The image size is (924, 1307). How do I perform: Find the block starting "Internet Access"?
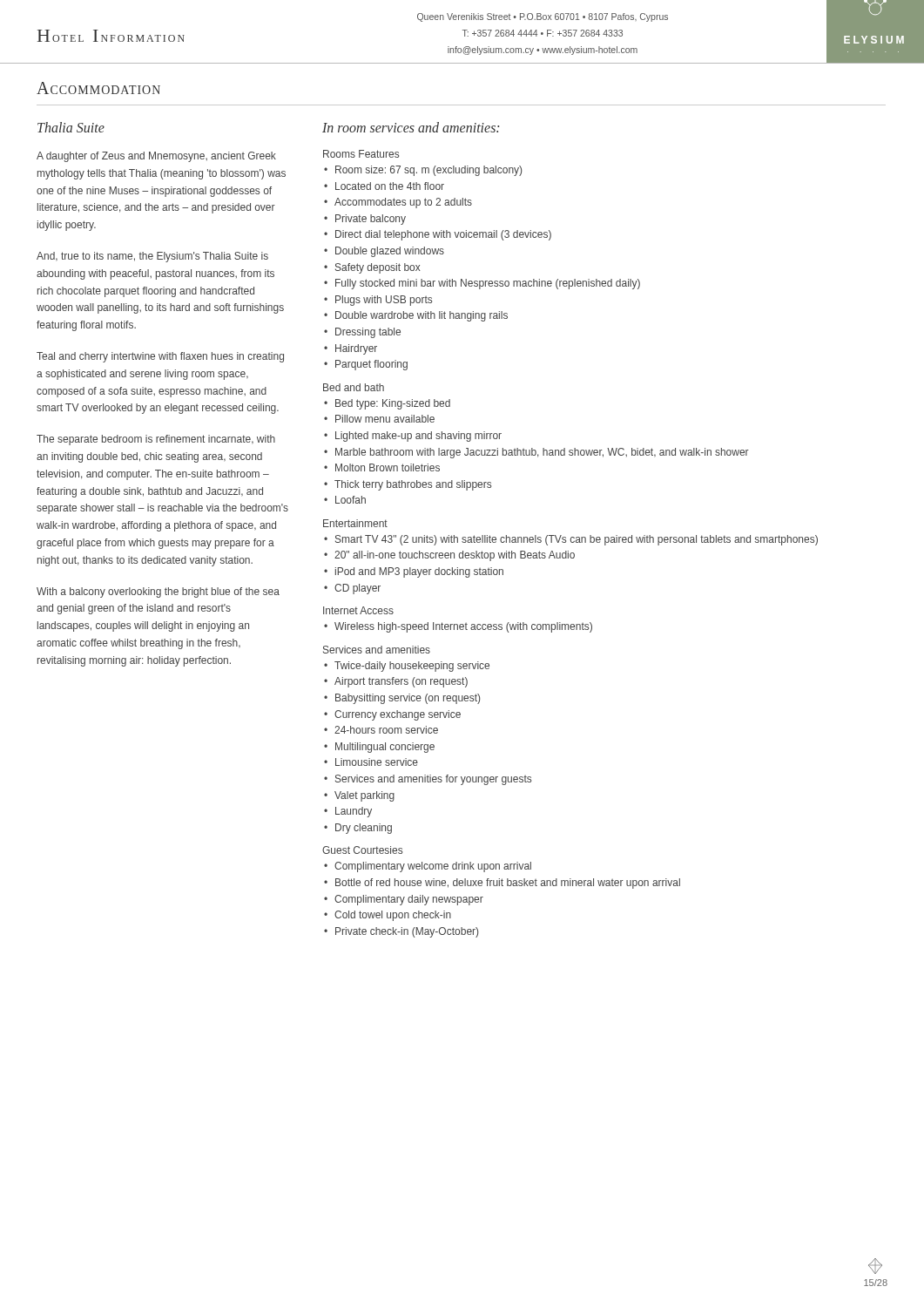tap(358, 611)
